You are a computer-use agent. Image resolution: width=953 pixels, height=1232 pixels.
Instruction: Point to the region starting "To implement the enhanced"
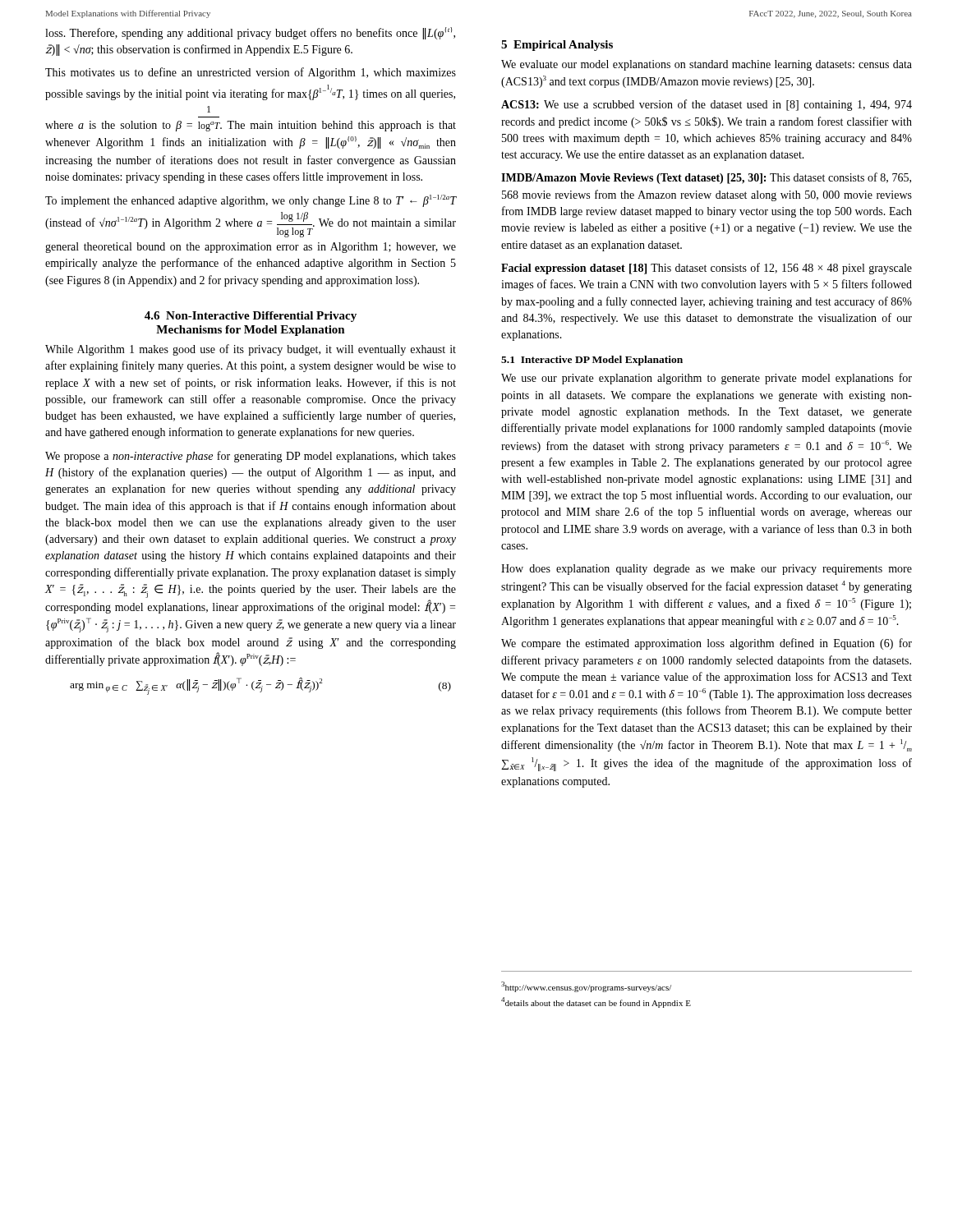point(251,241)
